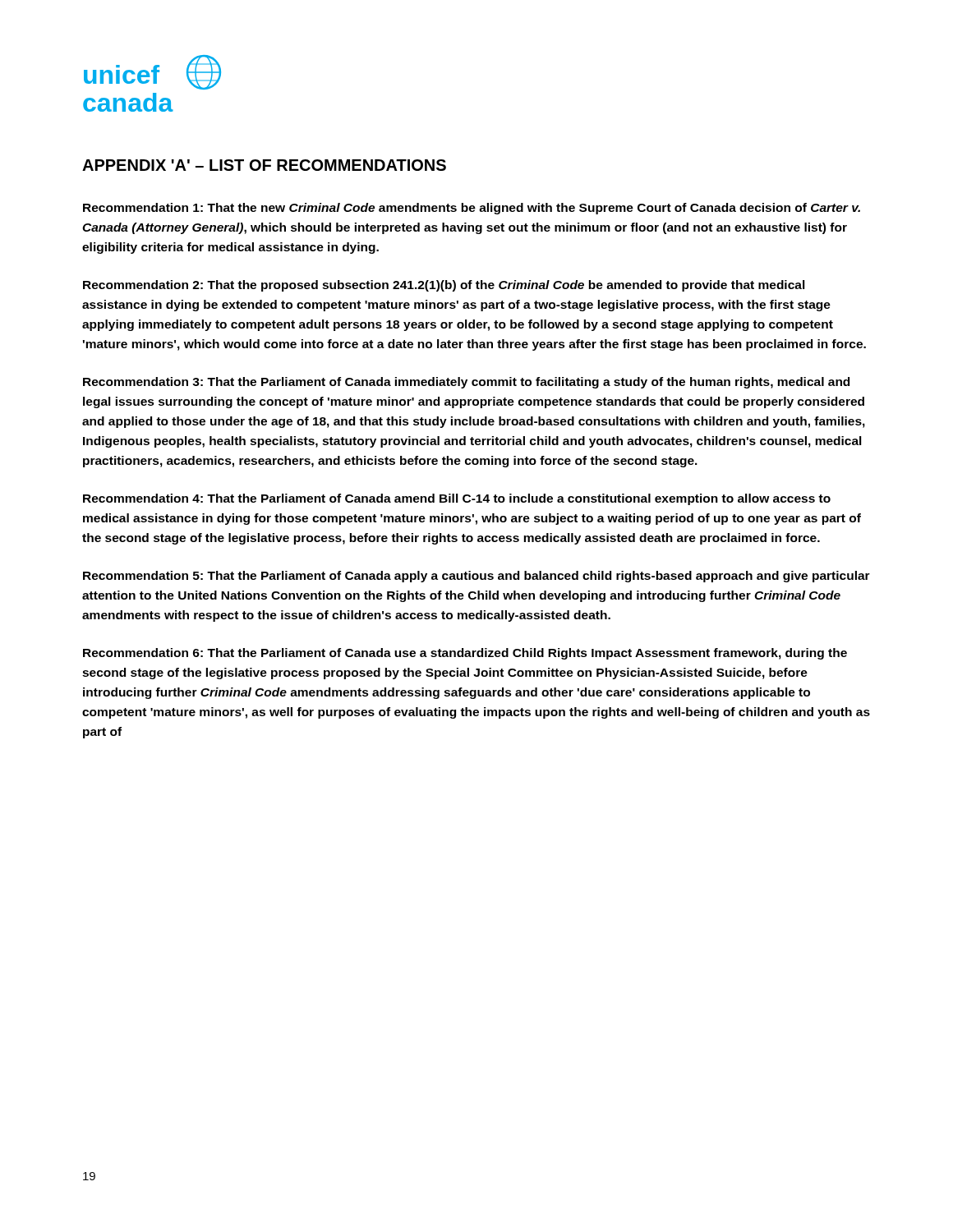
Task: Where is the passage that starts "Recommendation 5: That the Parliament of Canada apply"?
Action: point(476,595)
